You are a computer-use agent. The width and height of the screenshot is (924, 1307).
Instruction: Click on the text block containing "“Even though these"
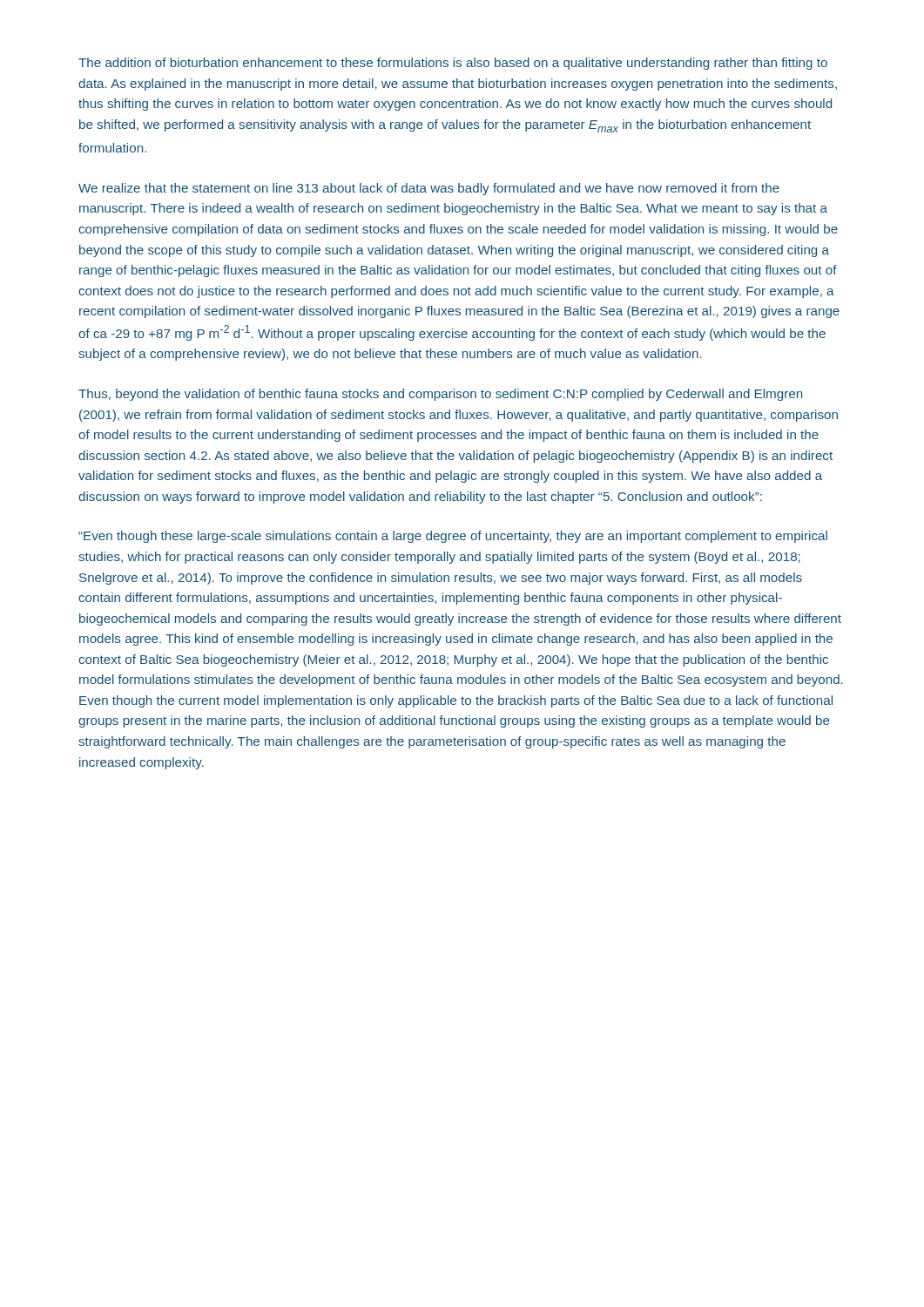461,649
